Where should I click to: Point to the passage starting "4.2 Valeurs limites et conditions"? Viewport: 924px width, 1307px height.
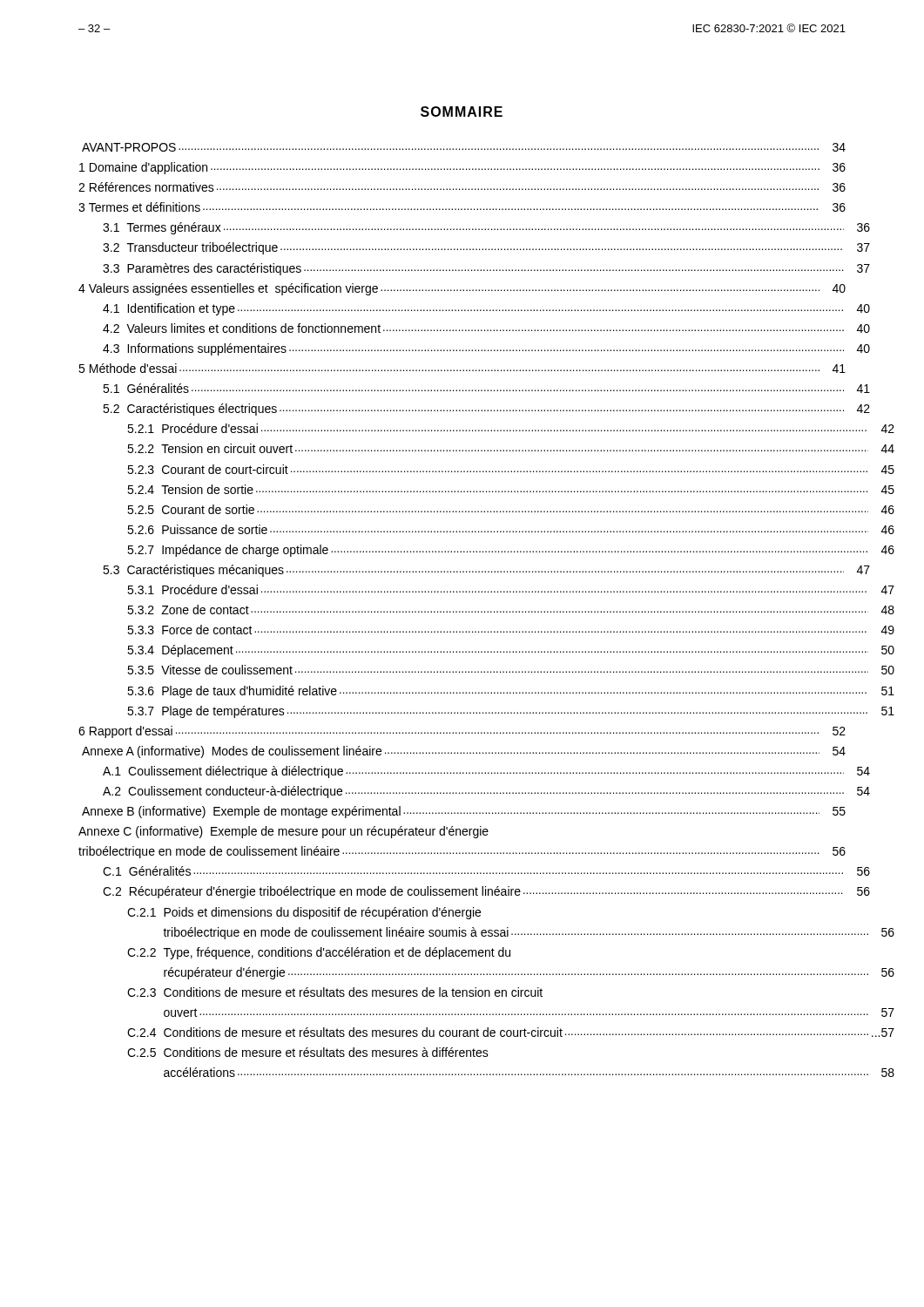(486, 329)
